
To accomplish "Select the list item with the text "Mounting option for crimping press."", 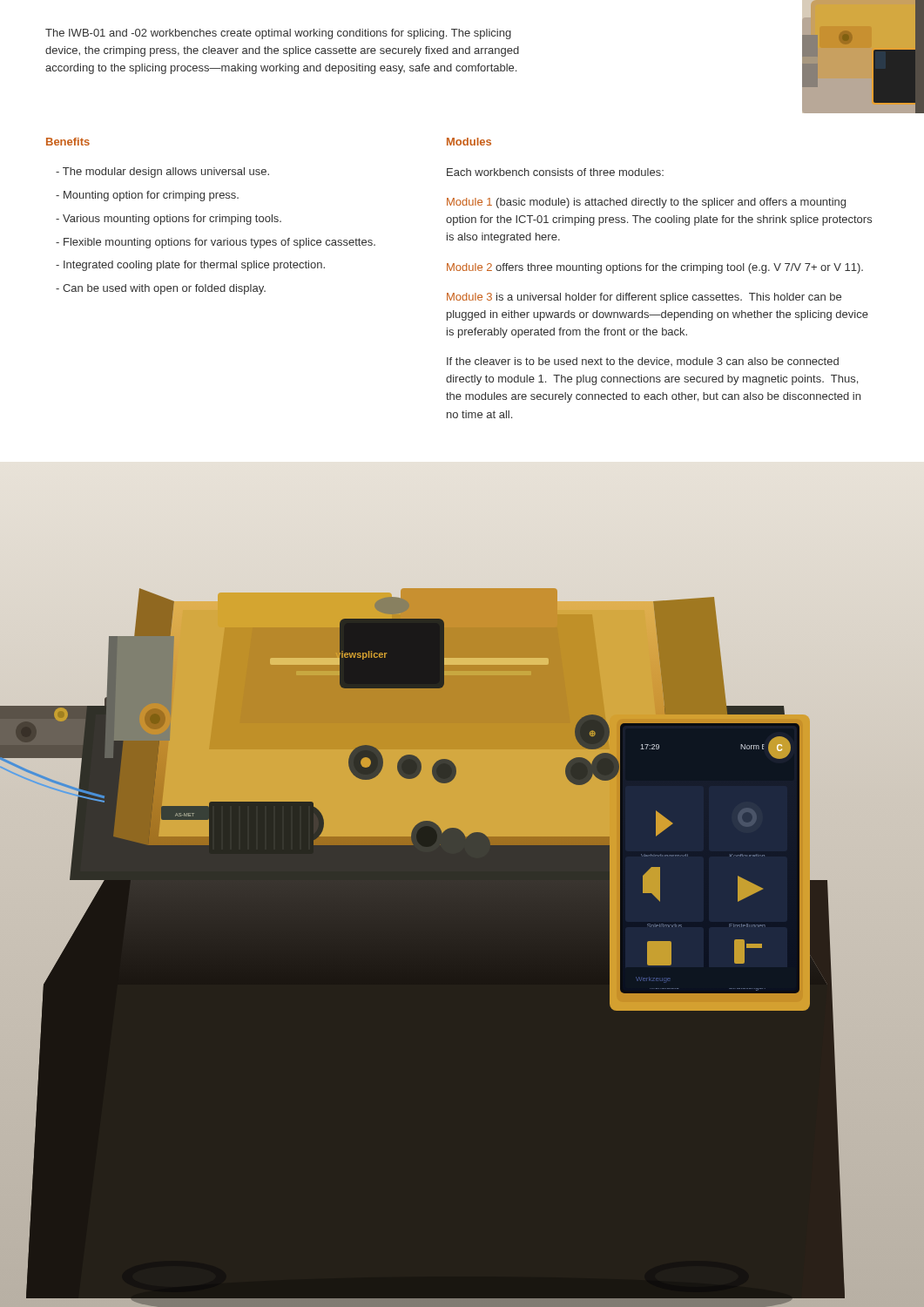I will coord(148,195).
